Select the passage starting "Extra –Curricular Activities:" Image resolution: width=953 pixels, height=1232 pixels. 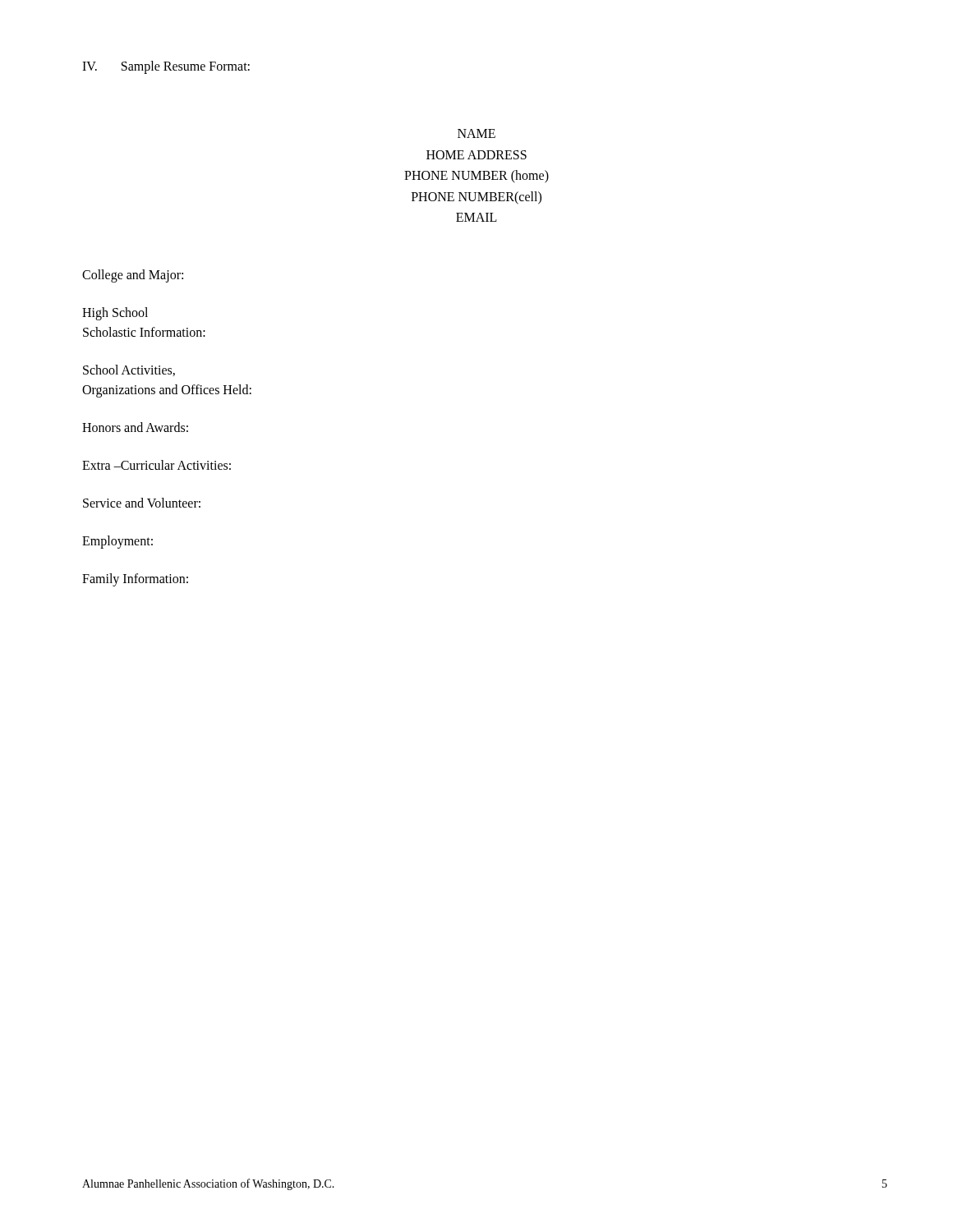[157, 465]
